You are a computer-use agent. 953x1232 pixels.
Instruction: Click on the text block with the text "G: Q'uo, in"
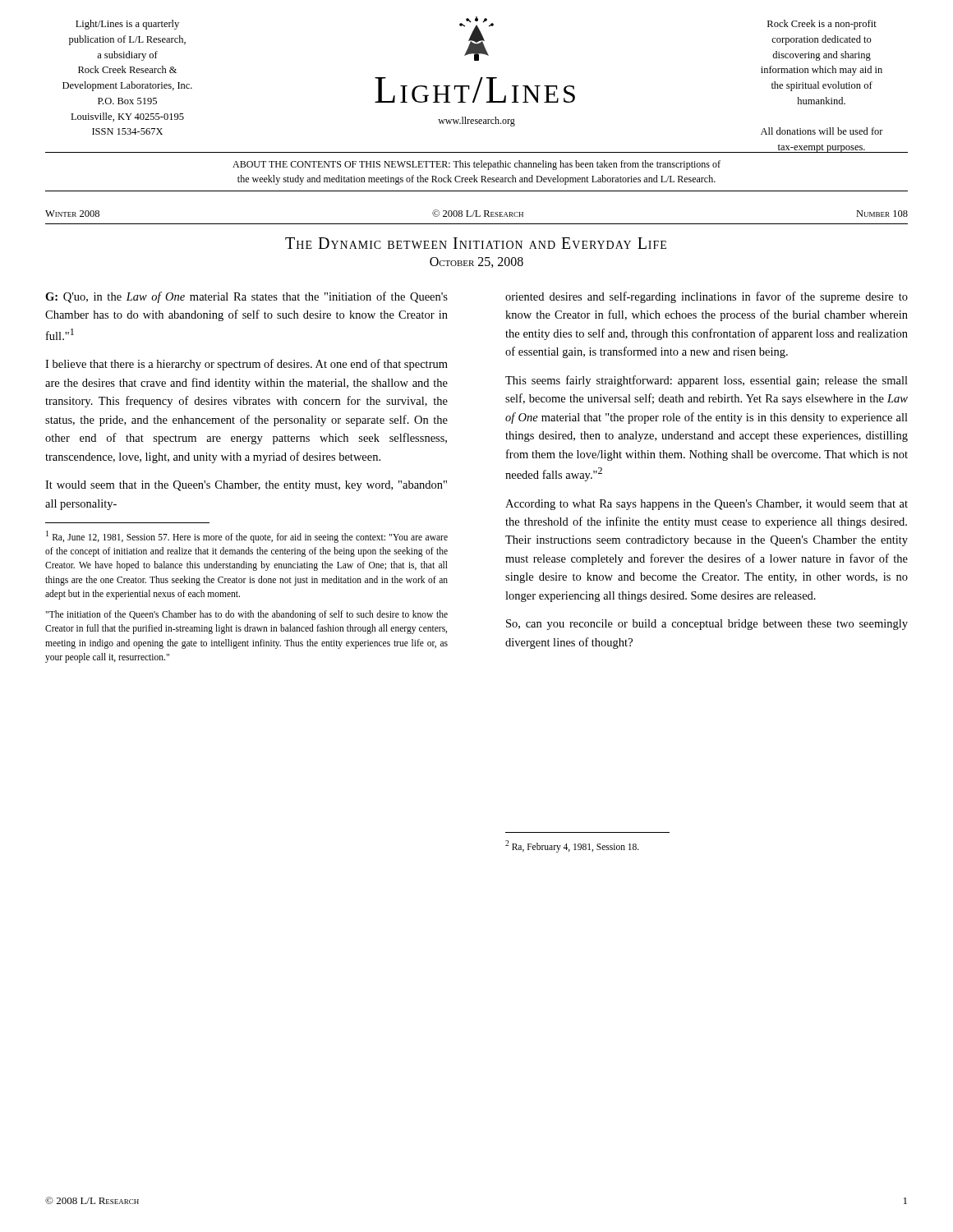[246, 316]
